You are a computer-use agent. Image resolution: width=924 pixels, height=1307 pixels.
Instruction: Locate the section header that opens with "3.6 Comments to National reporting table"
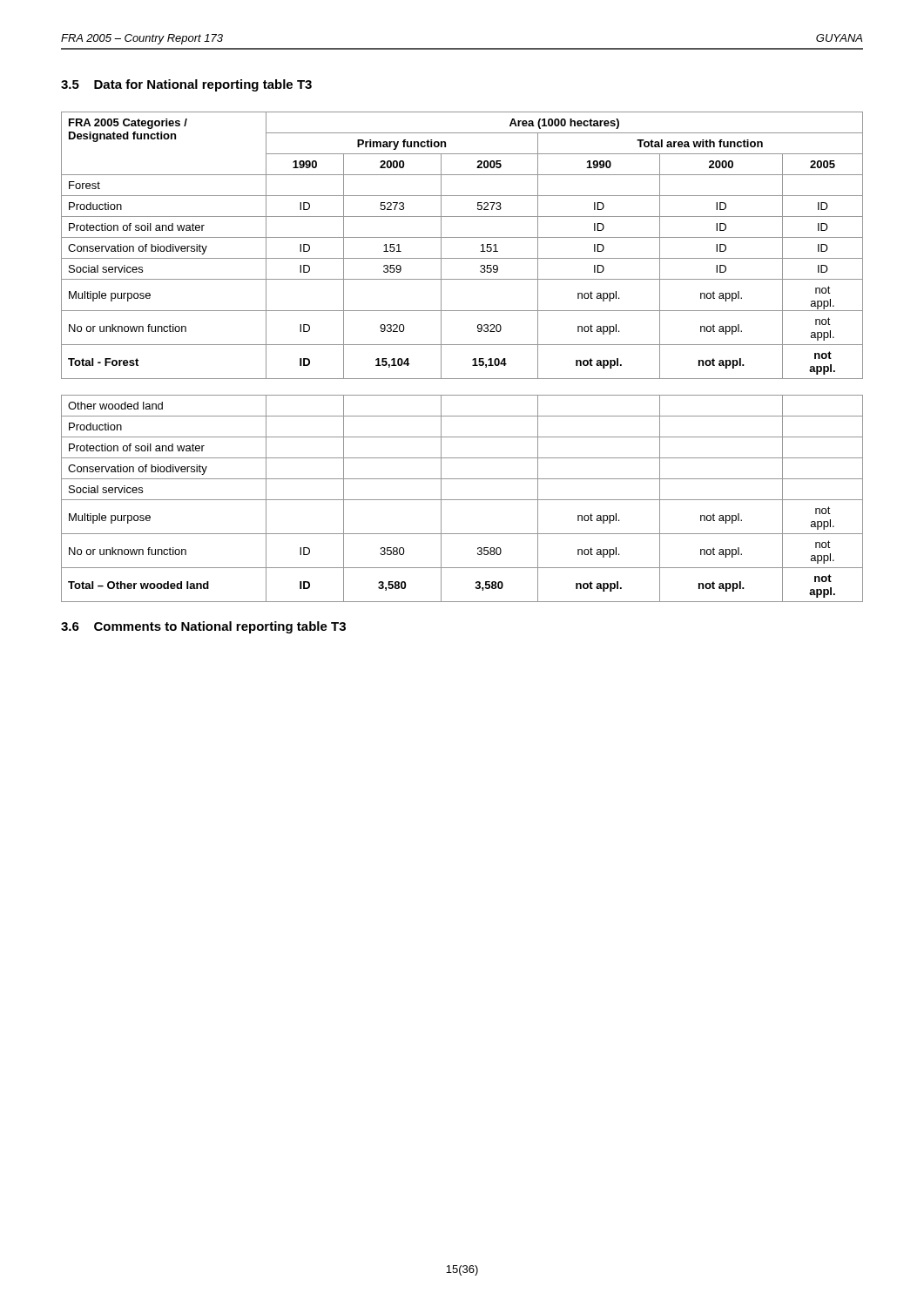204,626
